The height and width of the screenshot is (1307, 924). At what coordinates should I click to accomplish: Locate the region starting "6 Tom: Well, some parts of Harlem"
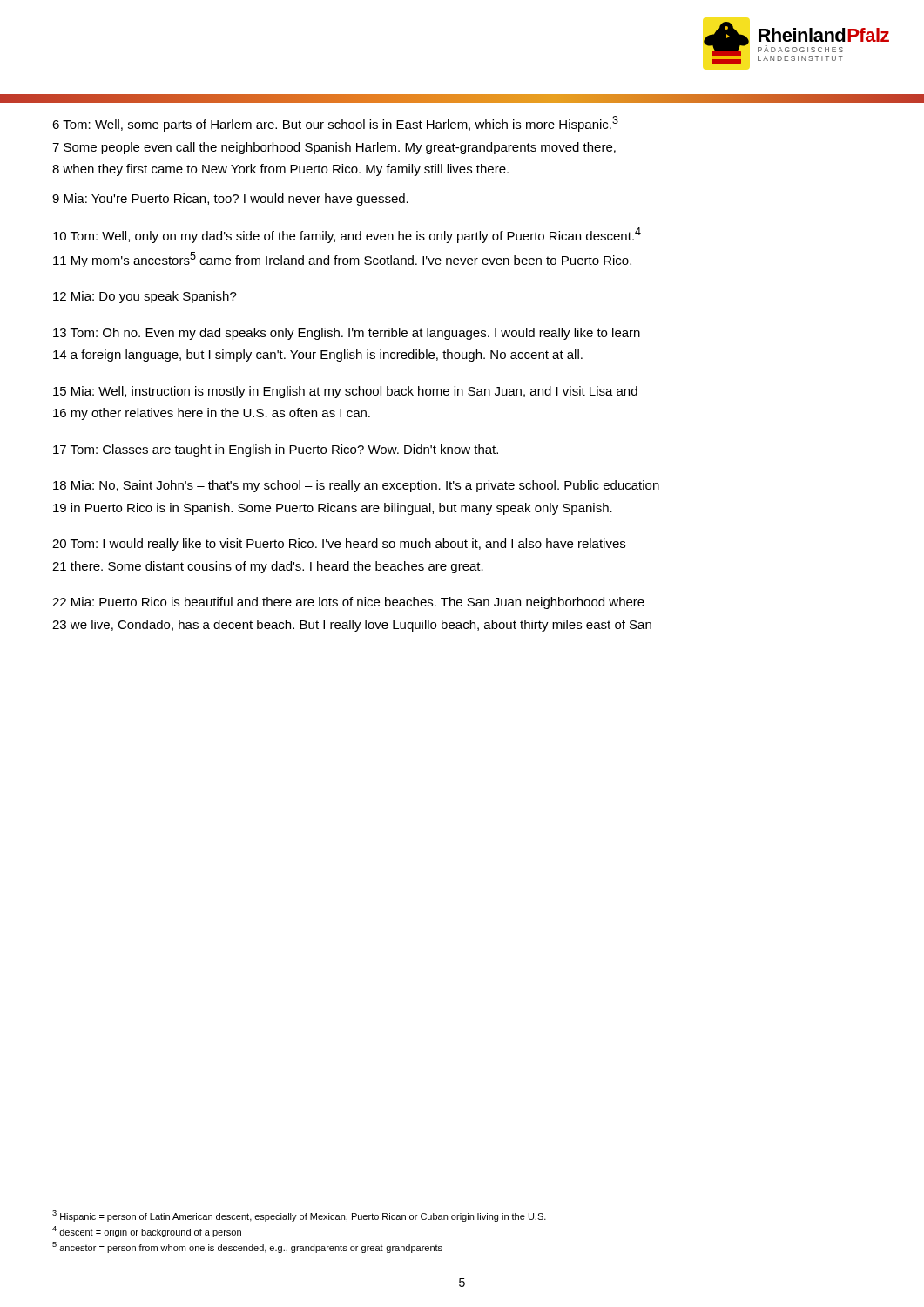pos(335,123)
